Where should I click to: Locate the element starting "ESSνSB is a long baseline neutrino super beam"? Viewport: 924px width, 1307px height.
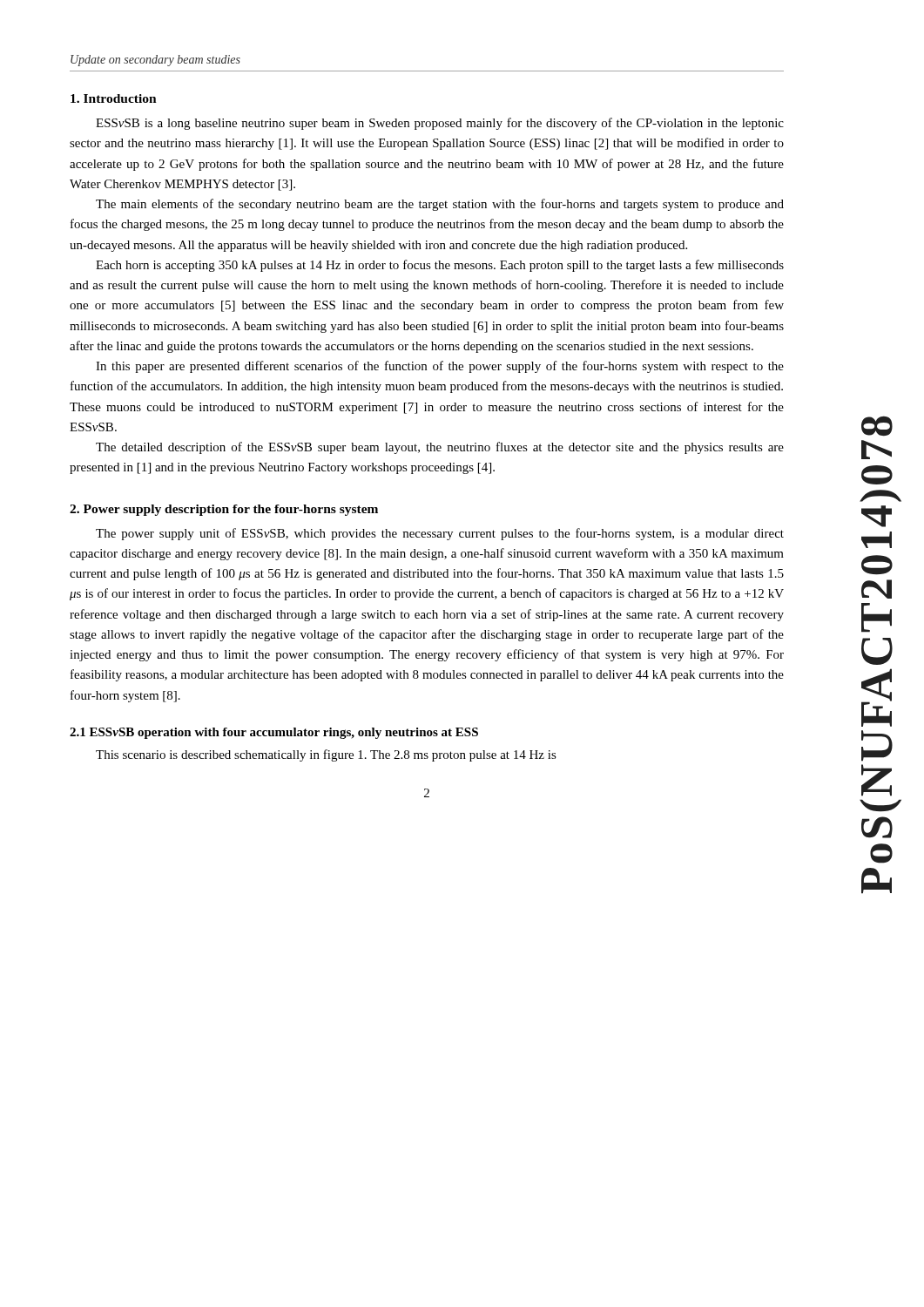tap(427, 296)
